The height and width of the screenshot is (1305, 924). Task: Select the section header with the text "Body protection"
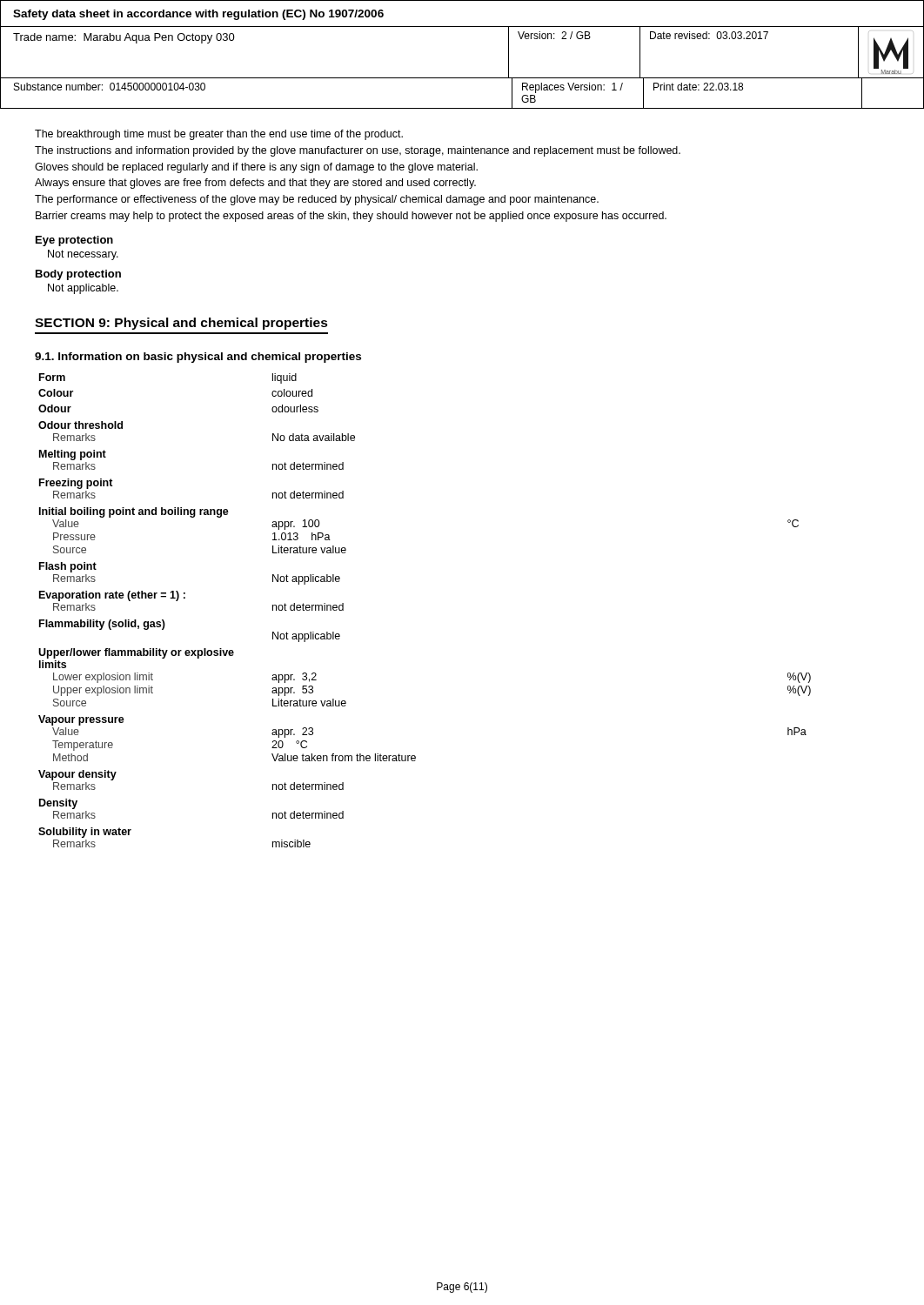tap(78, 273)
